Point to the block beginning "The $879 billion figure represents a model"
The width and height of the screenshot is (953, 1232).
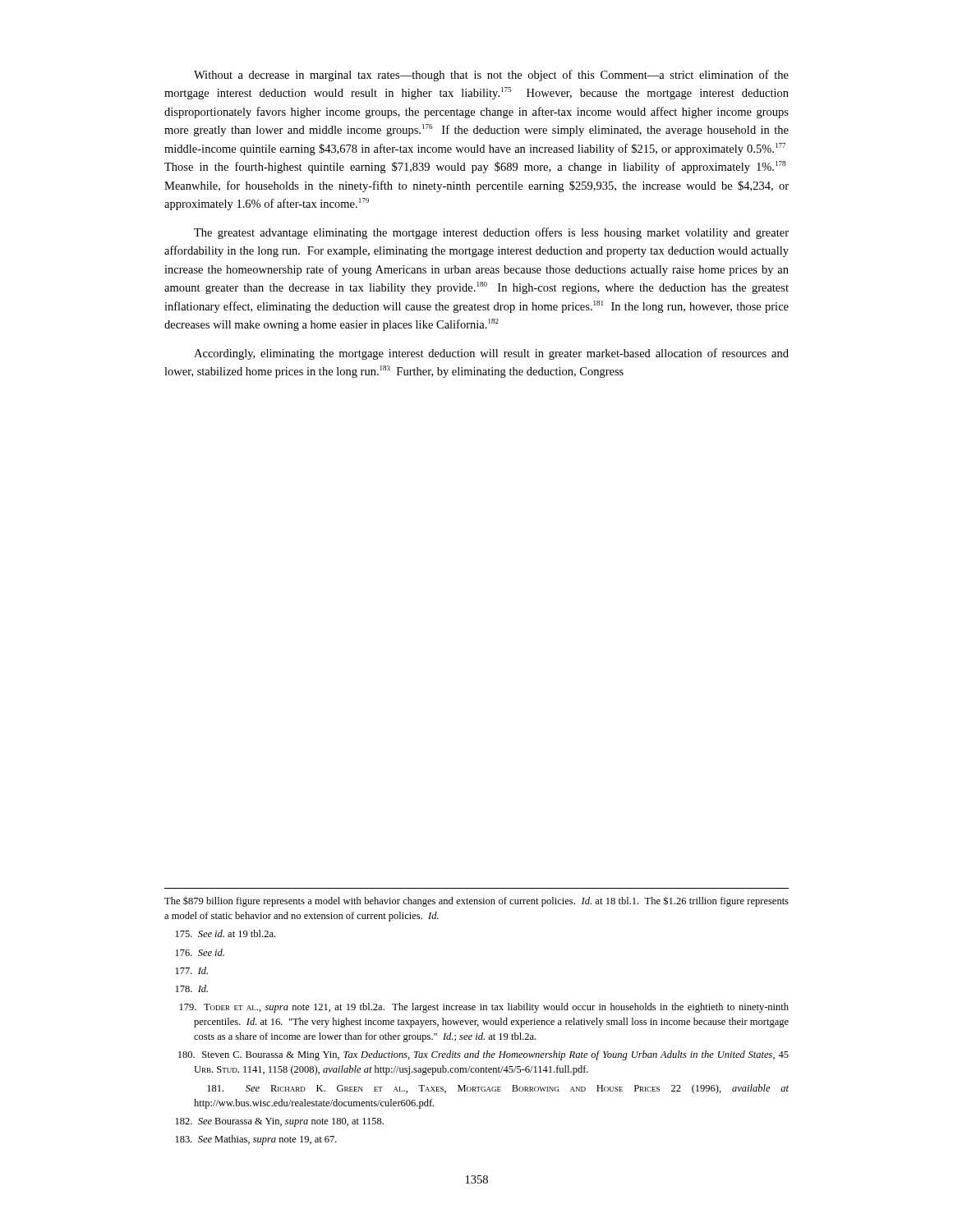pyautogui.click(x=476, y=1020)
